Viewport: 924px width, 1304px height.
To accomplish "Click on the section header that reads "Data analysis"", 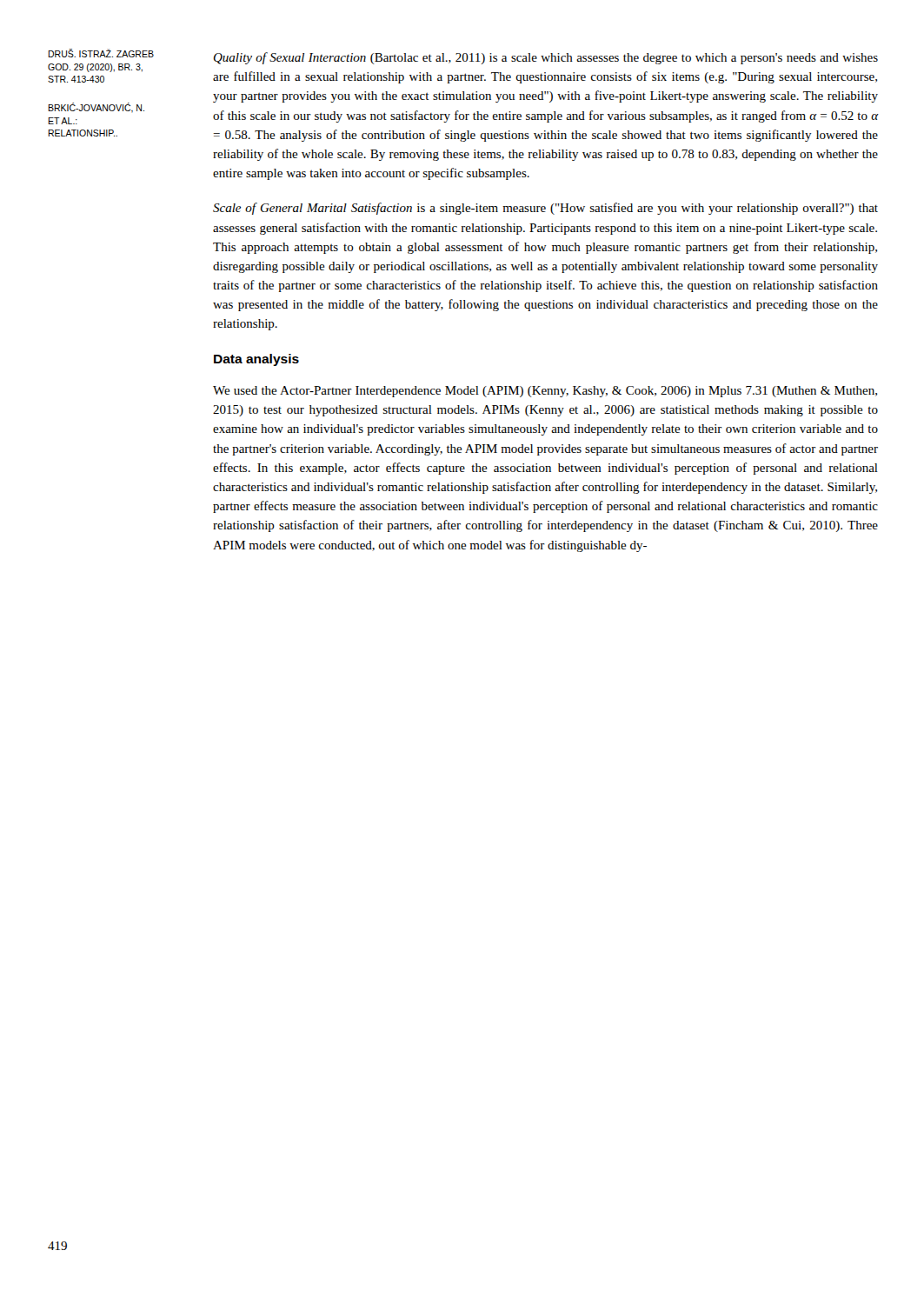I will (x=256, y=358).
